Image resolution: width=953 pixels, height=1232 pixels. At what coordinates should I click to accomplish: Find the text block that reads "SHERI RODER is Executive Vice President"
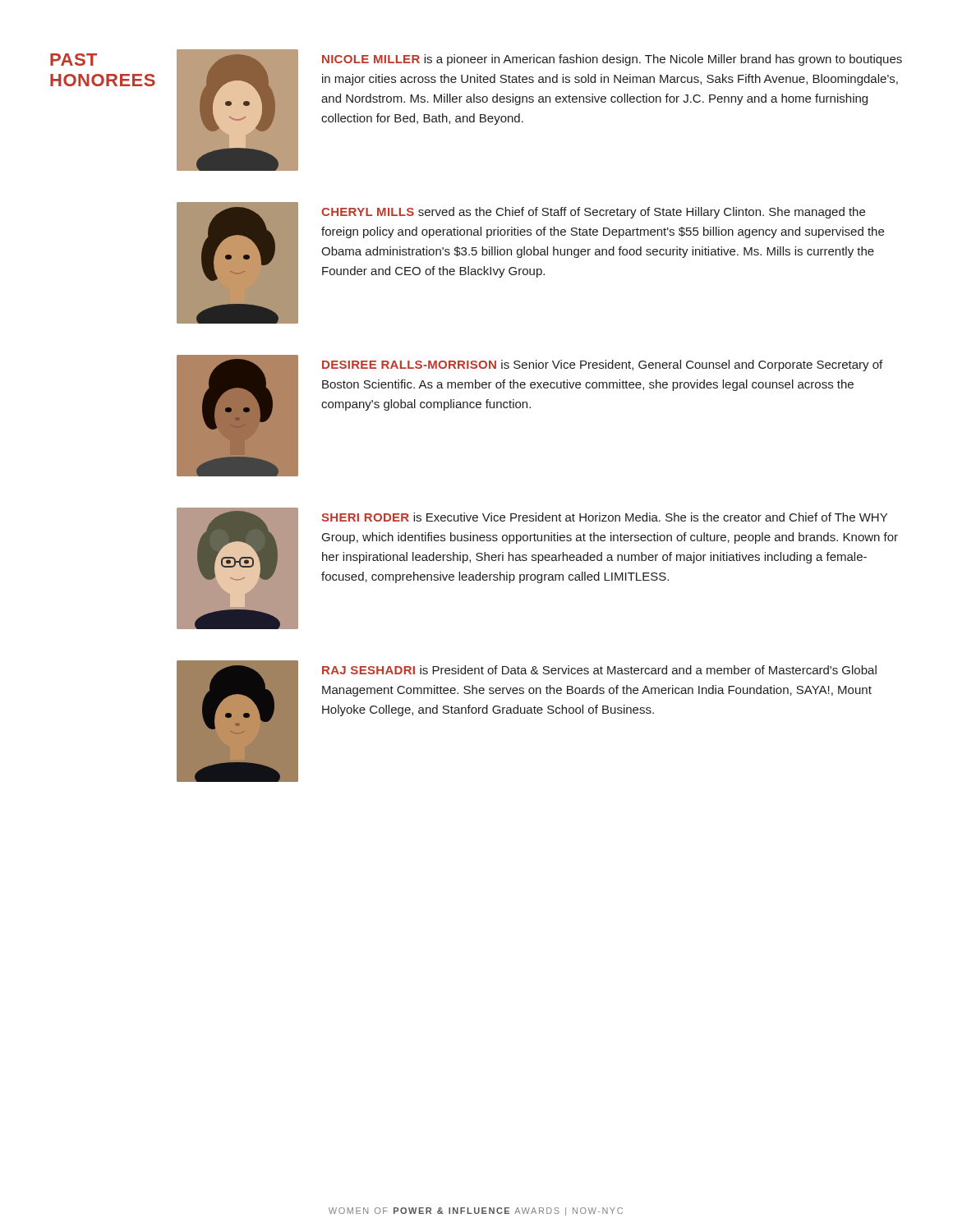(x=610, y=547)
